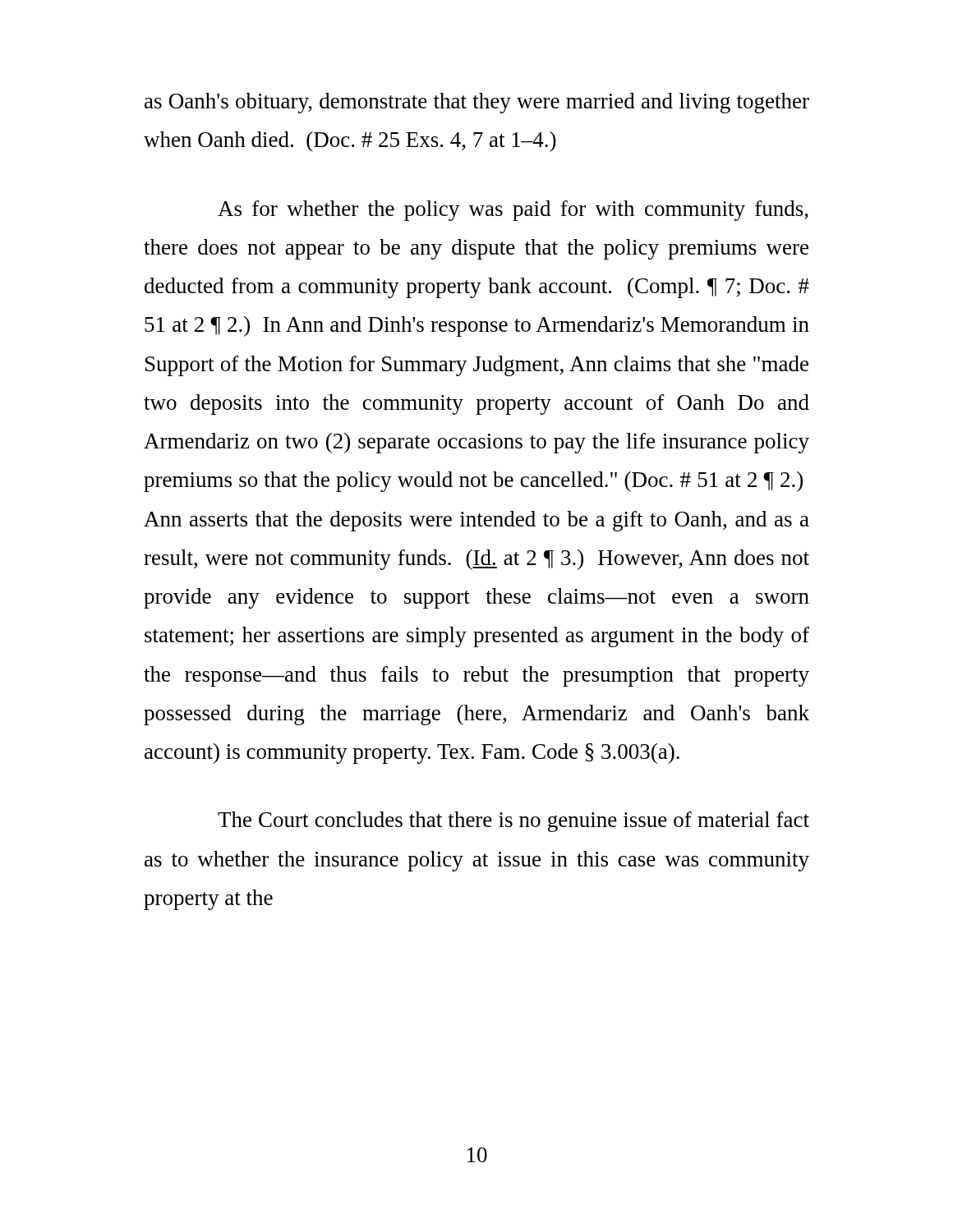This screenshot has height=1232, width=953.
Task: Select the text block containing "As for whether the policy was"
Action: (x=476, y=480)
